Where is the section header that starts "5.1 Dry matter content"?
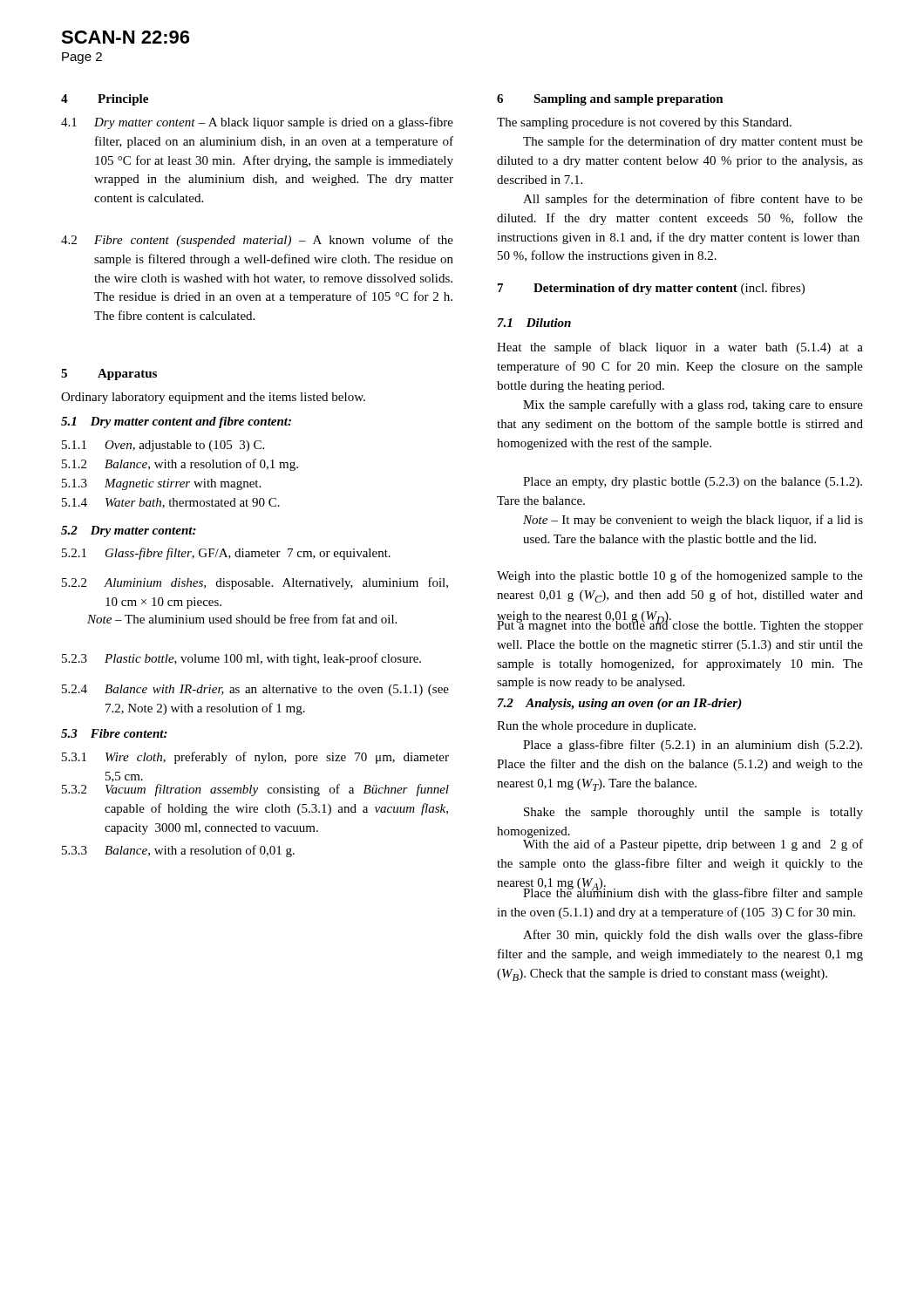Image resolution: width=924 pixels, height=1308 pixels. (x=176, y=421)
